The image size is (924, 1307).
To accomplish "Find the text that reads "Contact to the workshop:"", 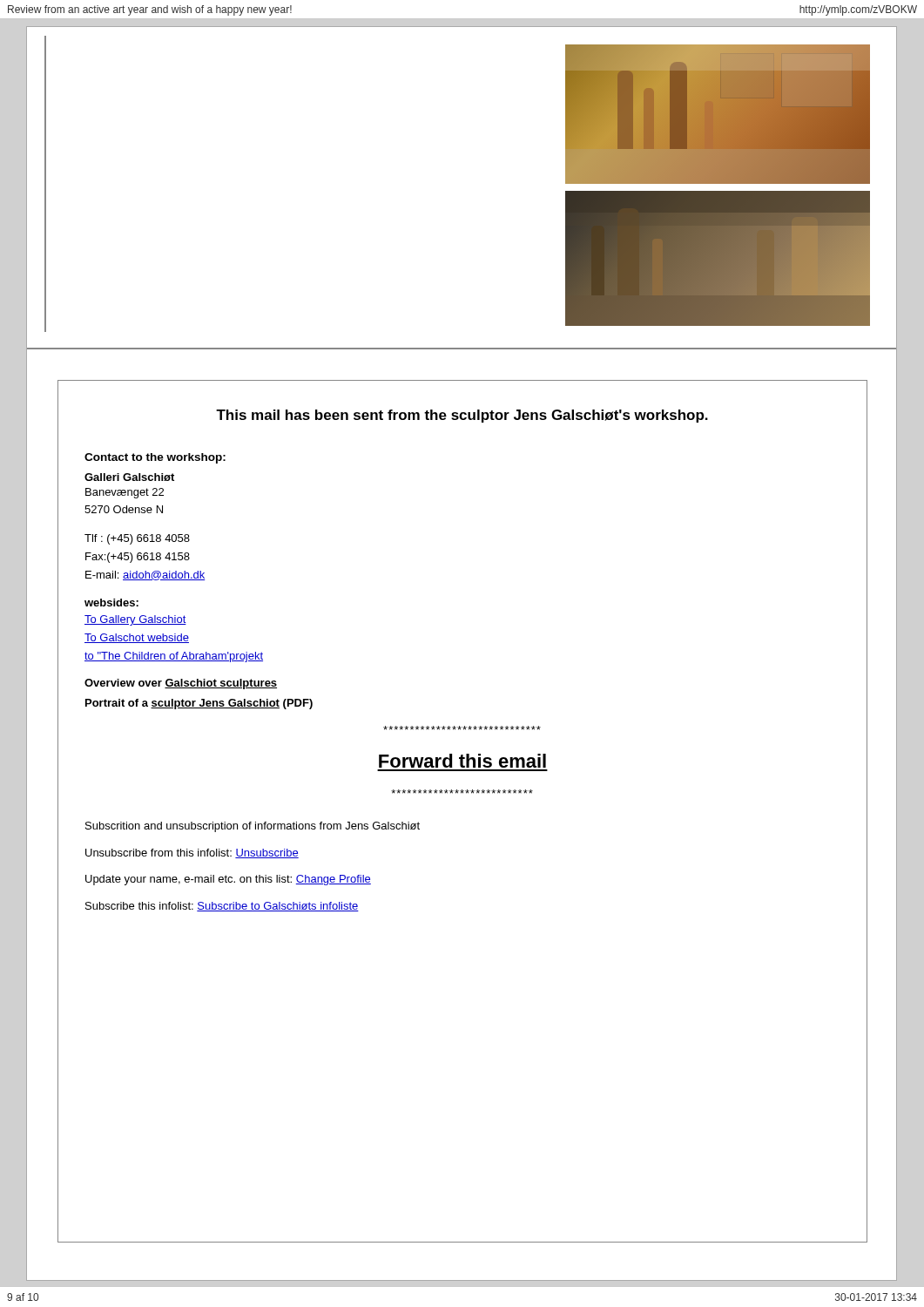I will point(155,457).
